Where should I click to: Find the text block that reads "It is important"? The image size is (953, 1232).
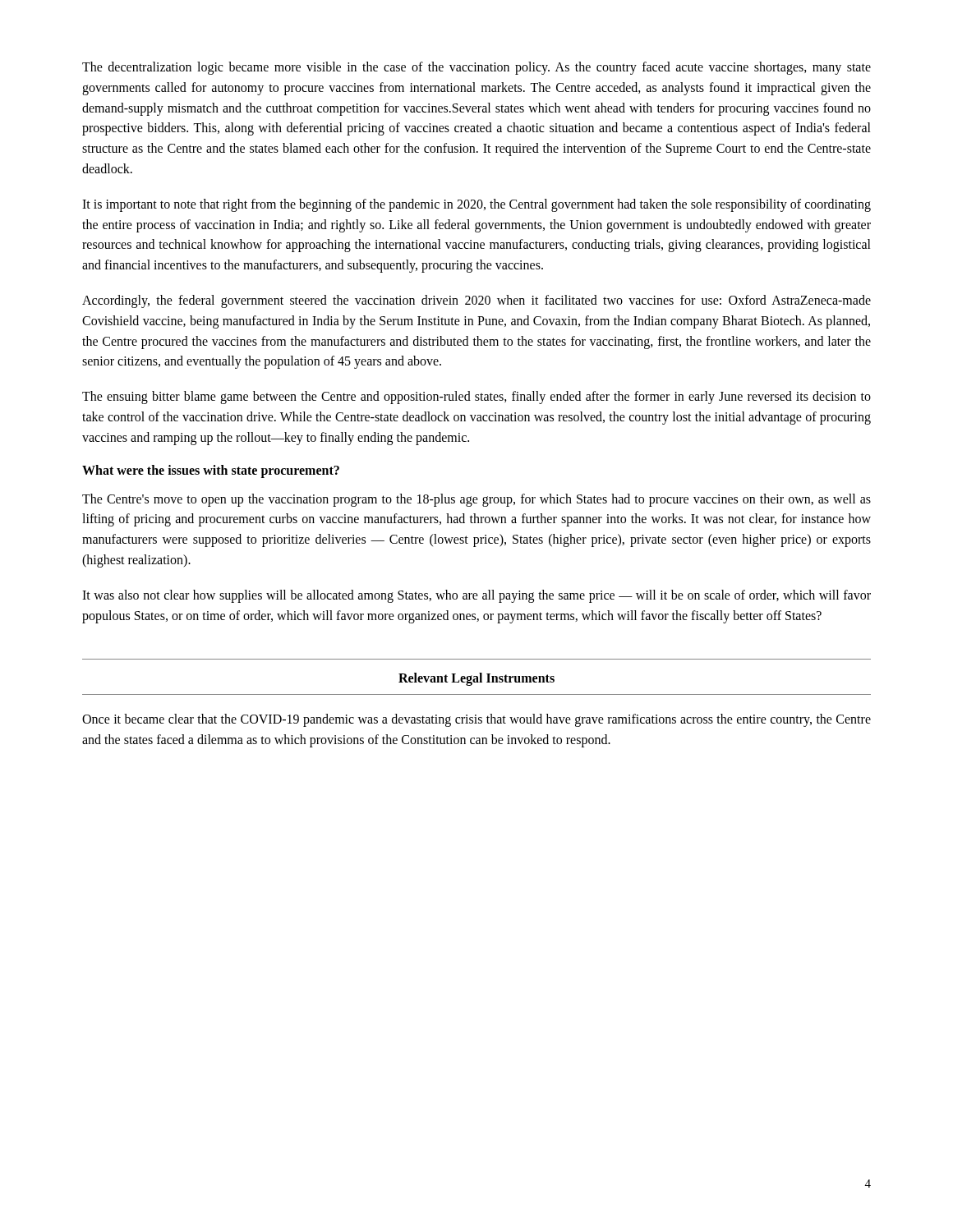tap(476, 235)
